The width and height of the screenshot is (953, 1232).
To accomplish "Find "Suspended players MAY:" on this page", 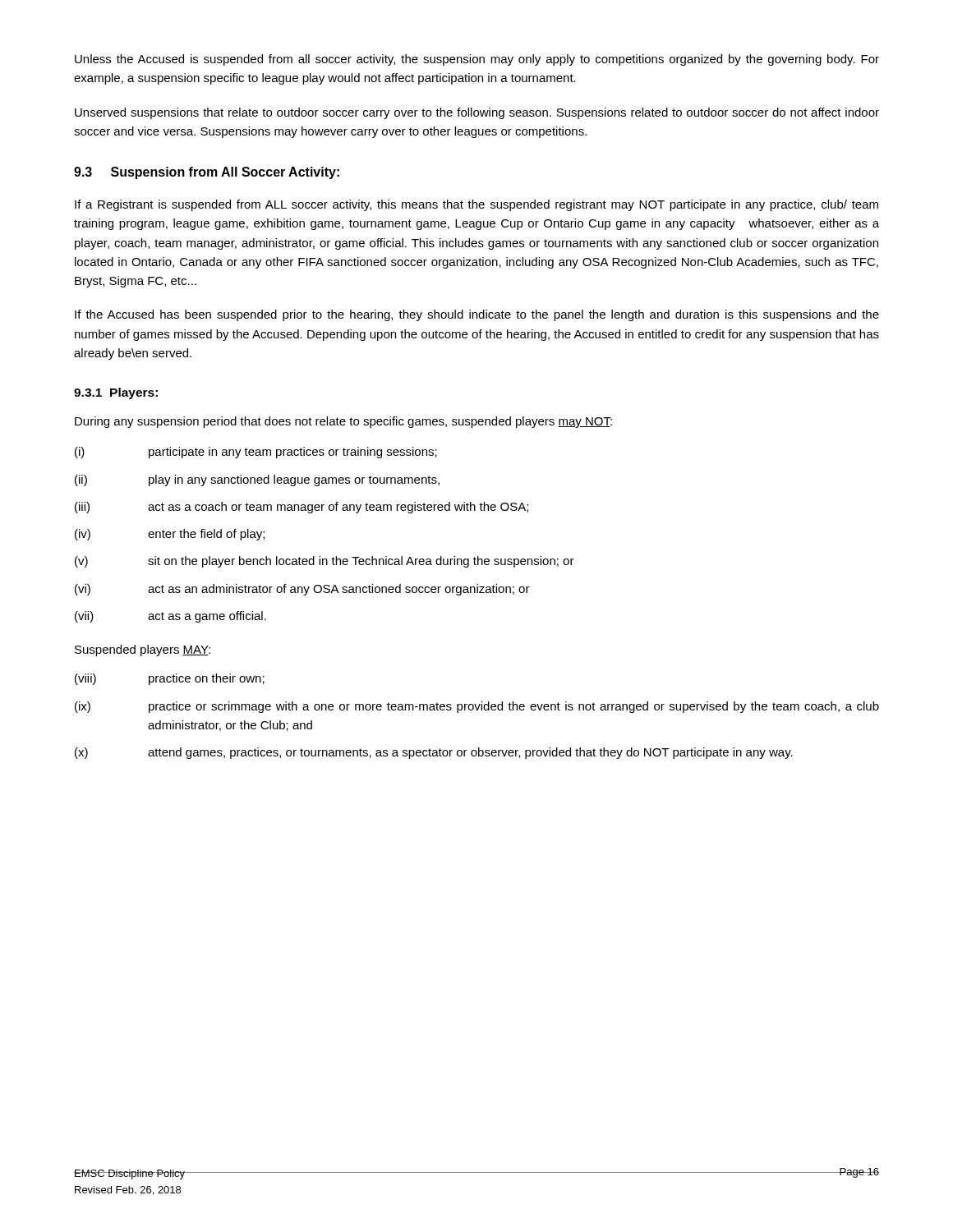I will click(143, 649).
